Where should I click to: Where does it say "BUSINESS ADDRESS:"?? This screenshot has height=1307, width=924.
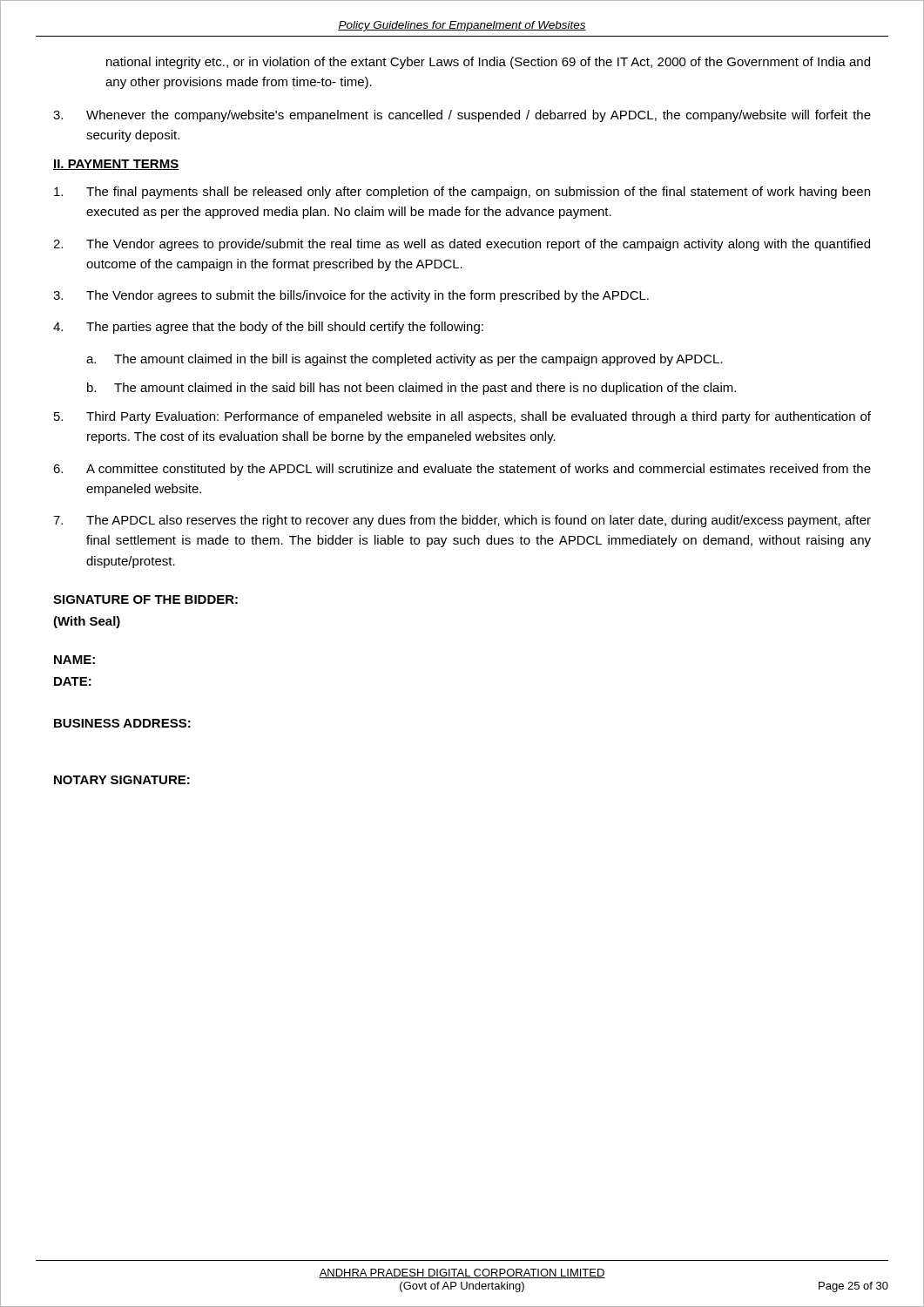click(122, 723)
